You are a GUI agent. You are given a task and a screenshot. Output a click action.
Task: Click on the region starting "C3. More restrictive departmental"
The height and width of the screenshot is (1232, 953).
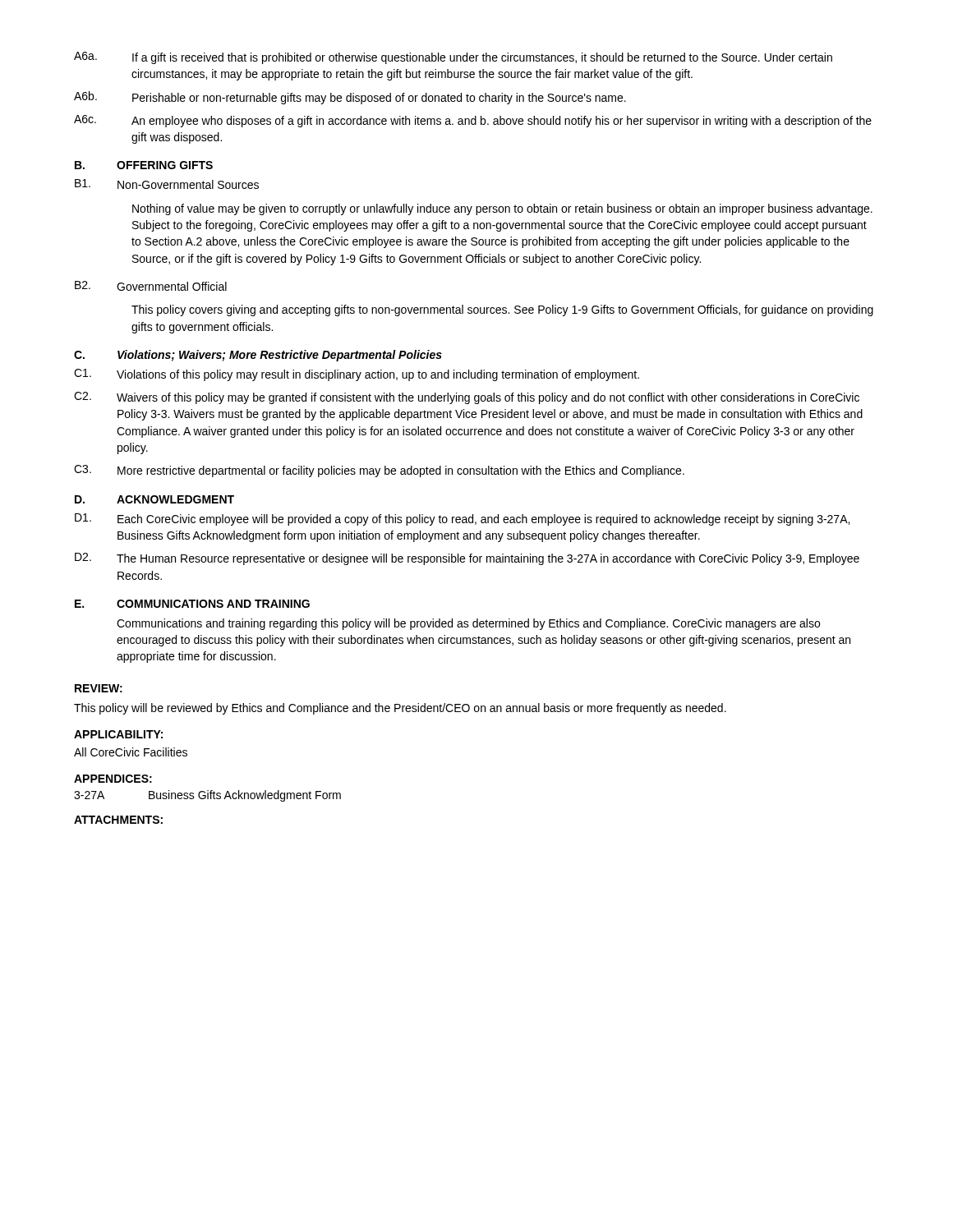coord(476,471)
